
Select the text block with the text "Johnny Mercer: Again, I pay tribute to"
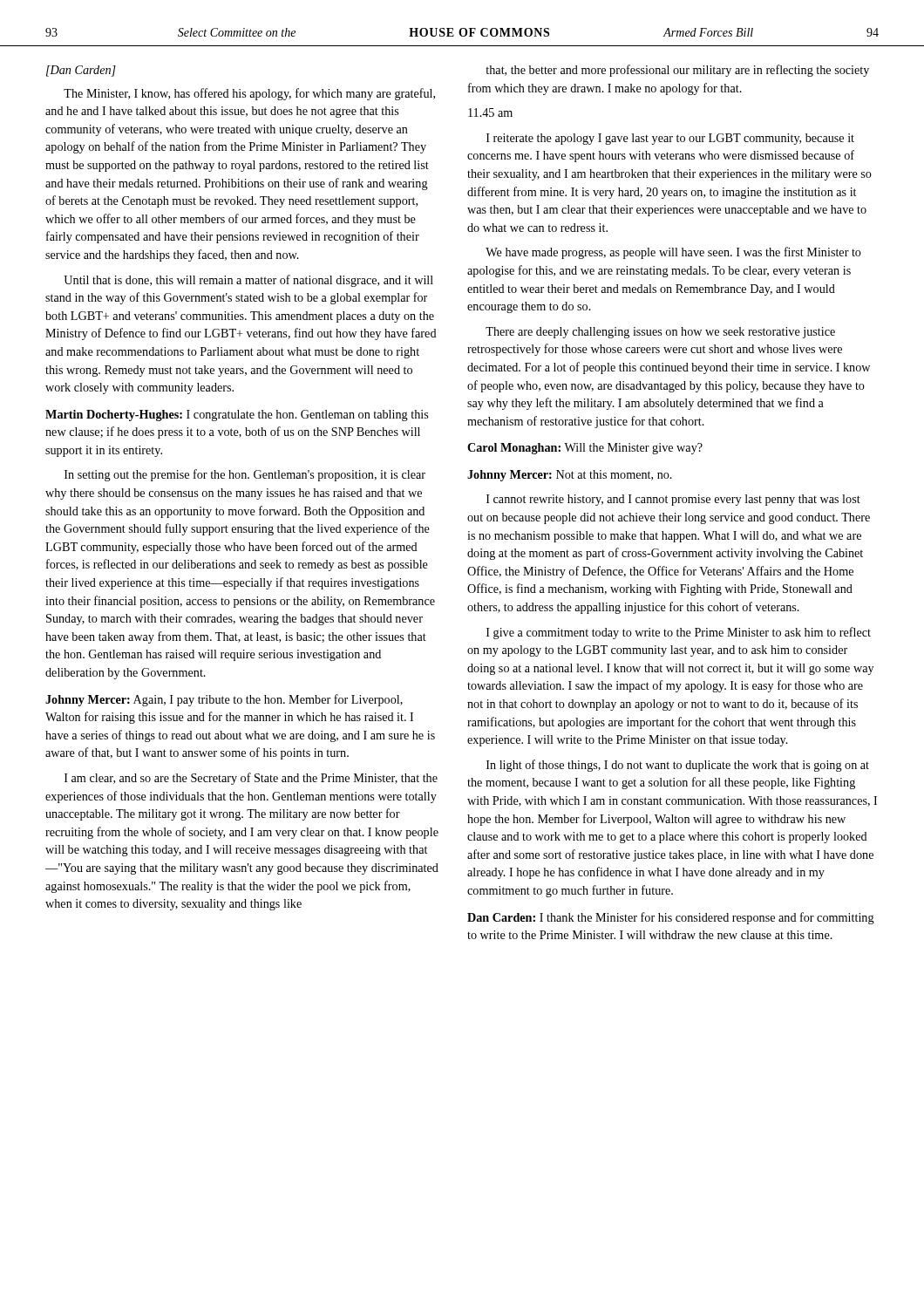242,726
